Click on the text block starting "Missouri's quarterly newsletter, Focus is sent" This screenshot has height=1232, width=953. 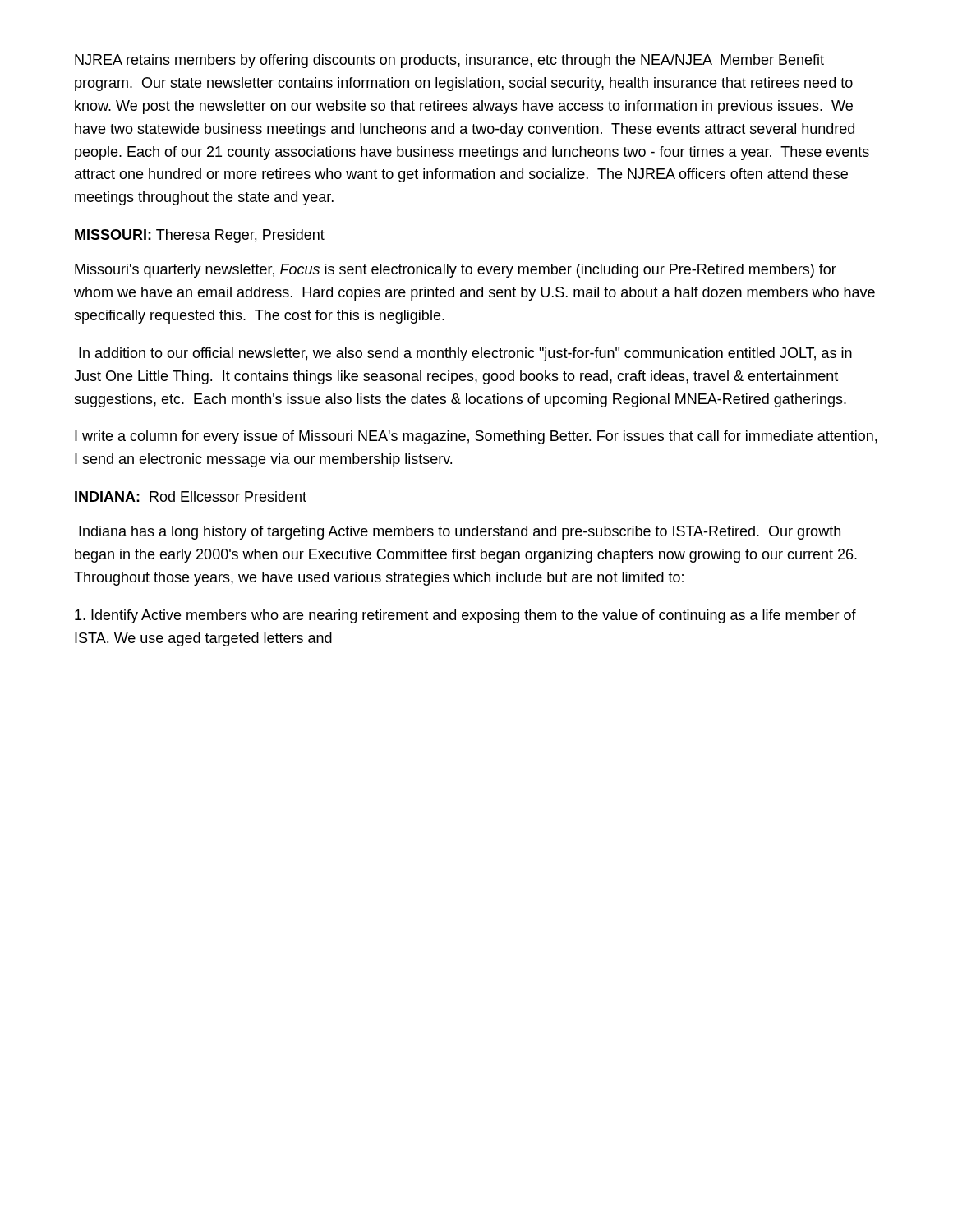point(475,292)
